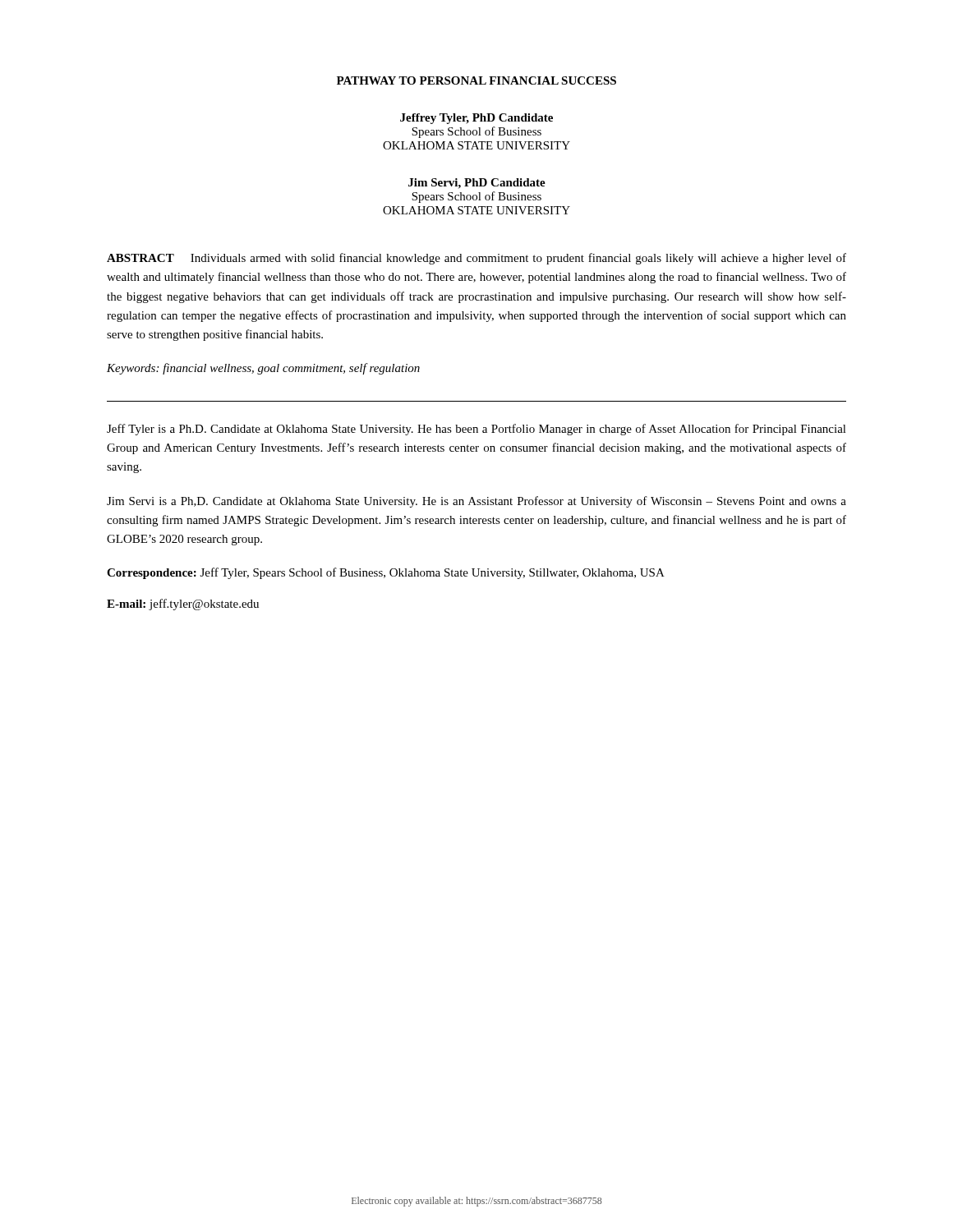Viewport: 953px width, 1232px height.
Task: Point to the block starting "PATHWAY TO PERSONAL"
Action: [476, 81]
